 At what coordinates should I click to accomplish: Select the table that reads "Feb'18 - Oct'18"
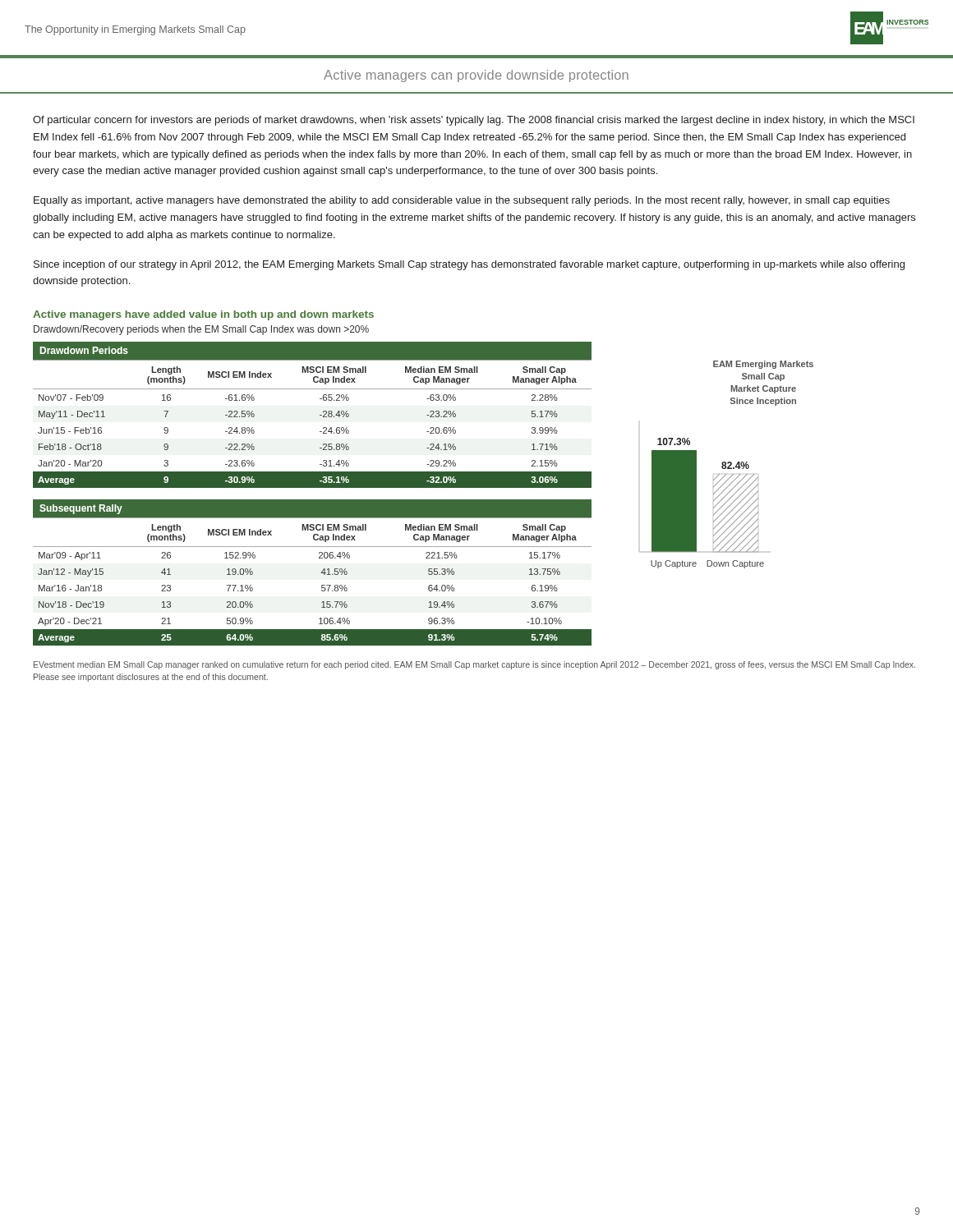click(x=312, y=415)
